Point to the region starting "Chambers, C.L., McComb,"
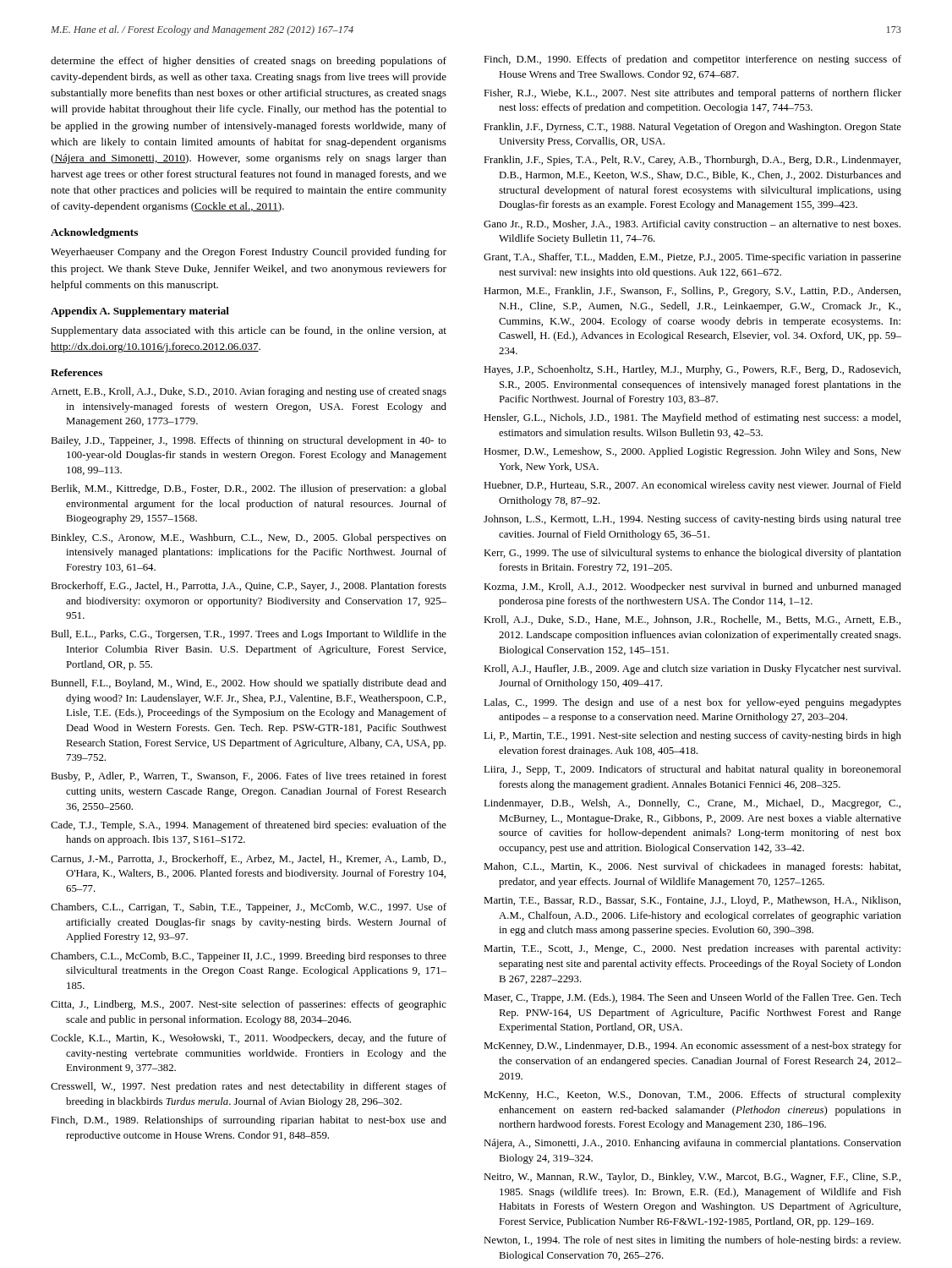 click(x=249, y=971)
